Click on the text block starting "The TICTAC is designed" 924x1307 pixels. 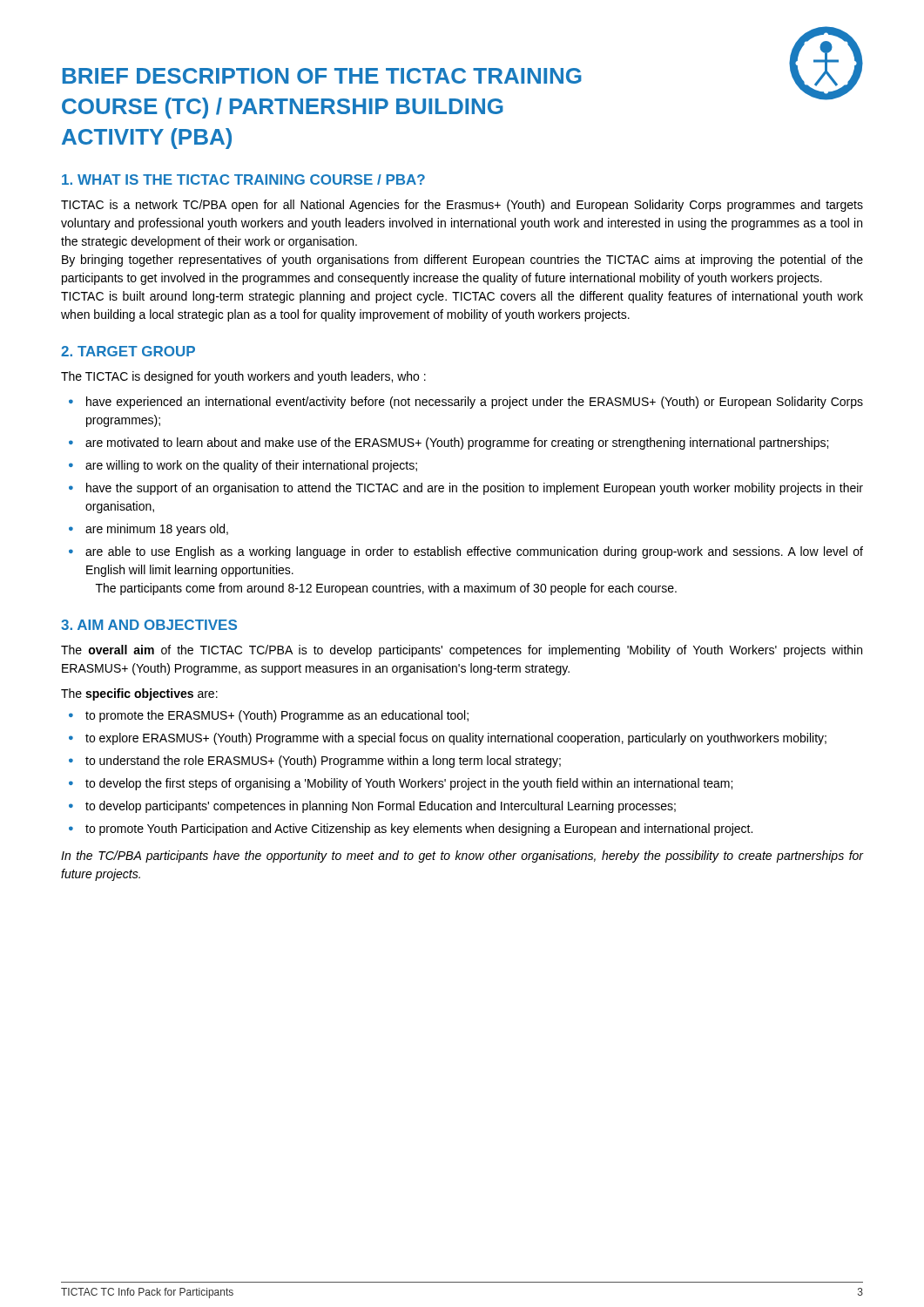click(243, 377)
